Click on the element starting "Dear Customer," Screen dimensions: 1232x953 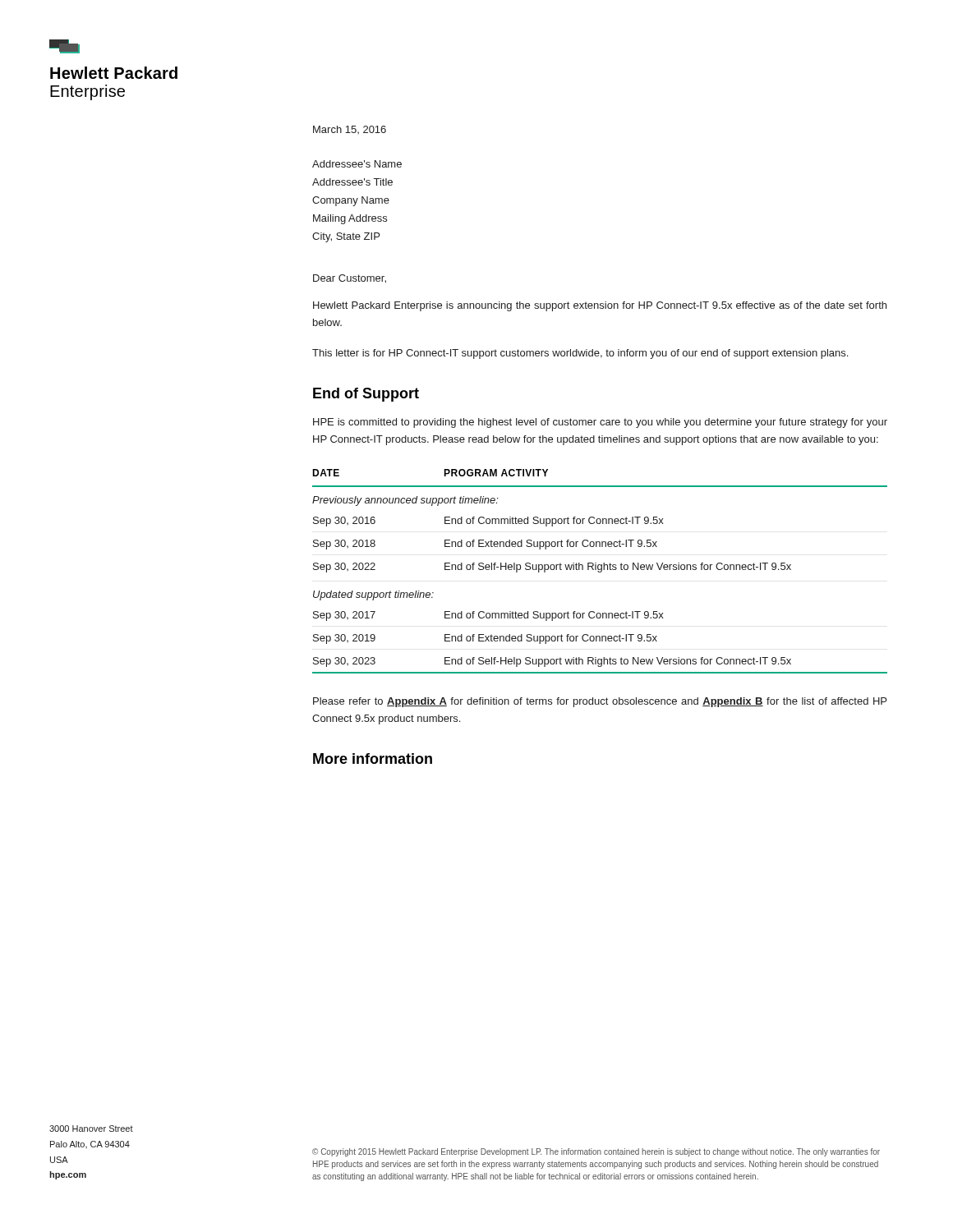tap(350, 278)
